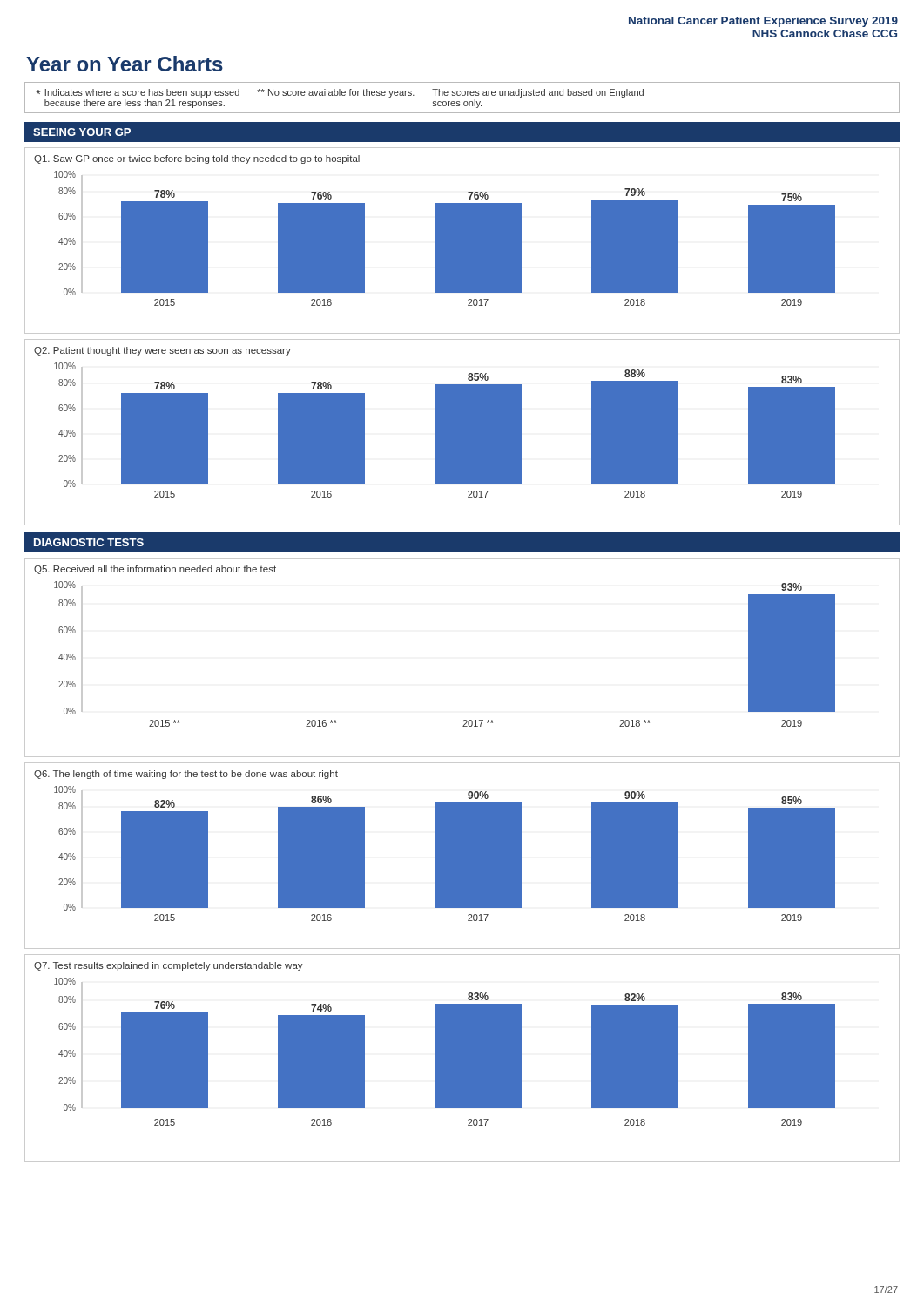Click on the section header with the text "DIAGNOSTIC TESTS"

88,542
